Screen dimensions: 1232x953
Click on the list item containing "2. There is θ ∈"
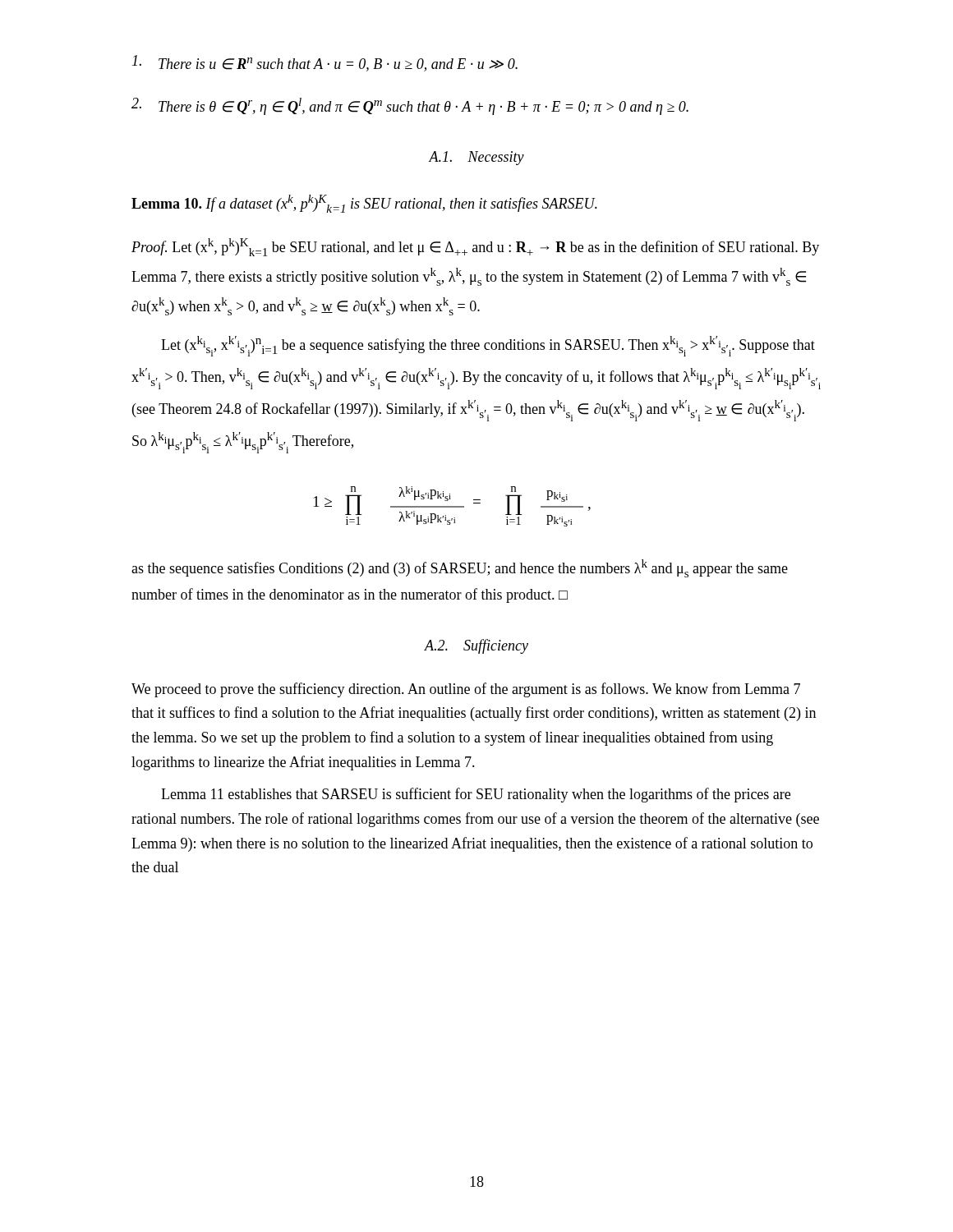[476, 106]
